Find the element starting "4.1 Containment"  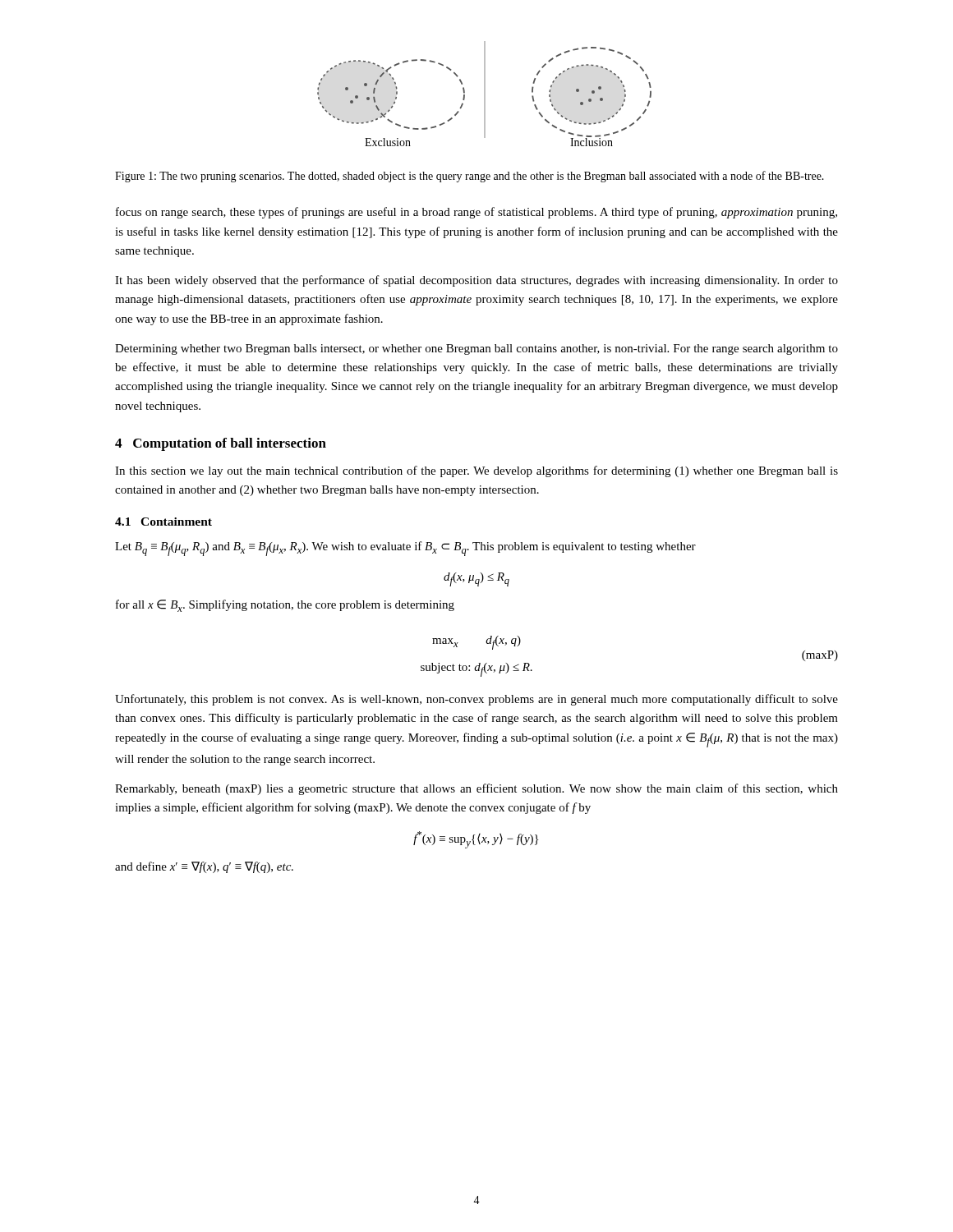pyautogui.click(x=163, y=521)
